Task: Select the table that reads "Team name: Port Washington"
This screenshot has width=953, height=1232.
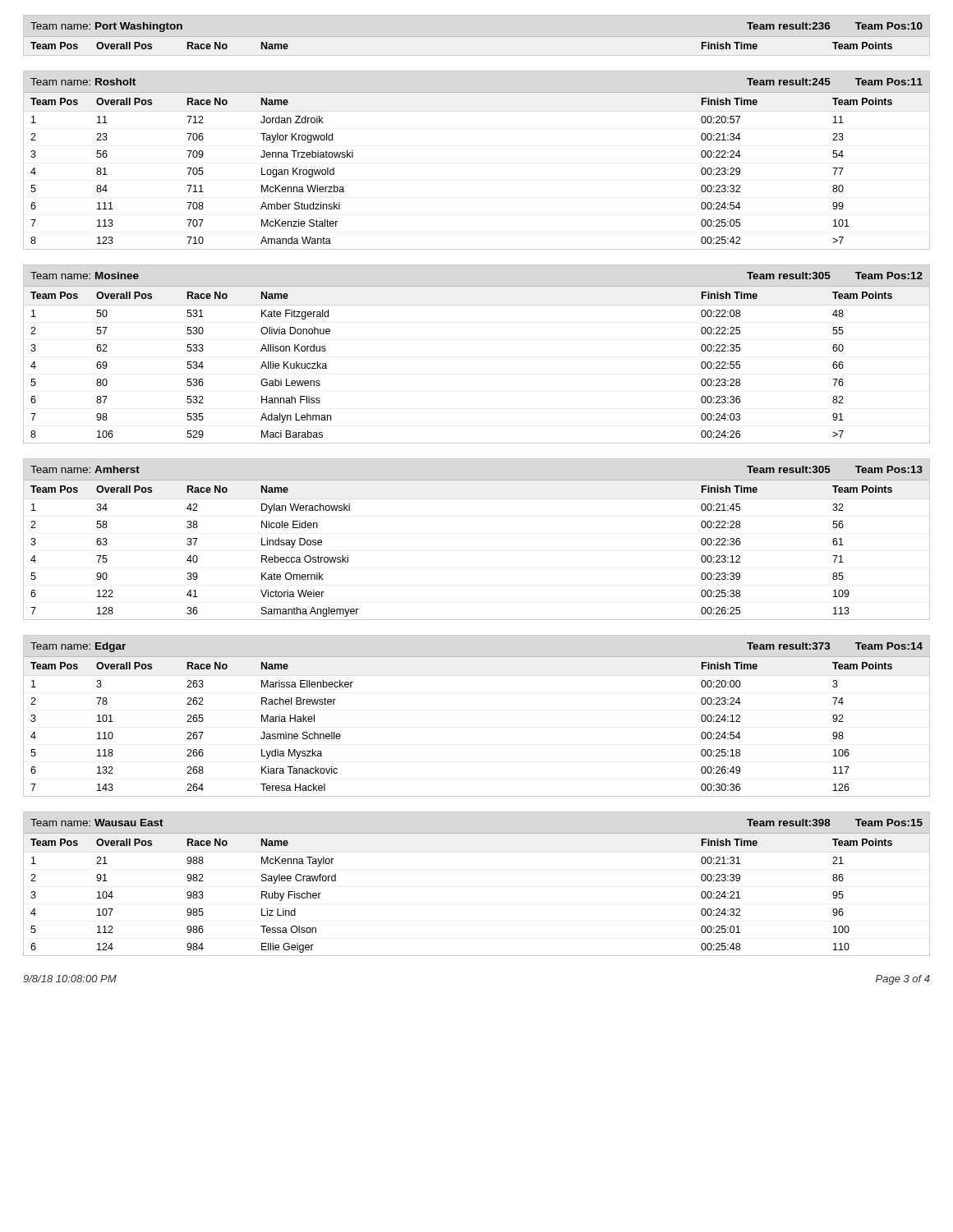Action: 476,35
